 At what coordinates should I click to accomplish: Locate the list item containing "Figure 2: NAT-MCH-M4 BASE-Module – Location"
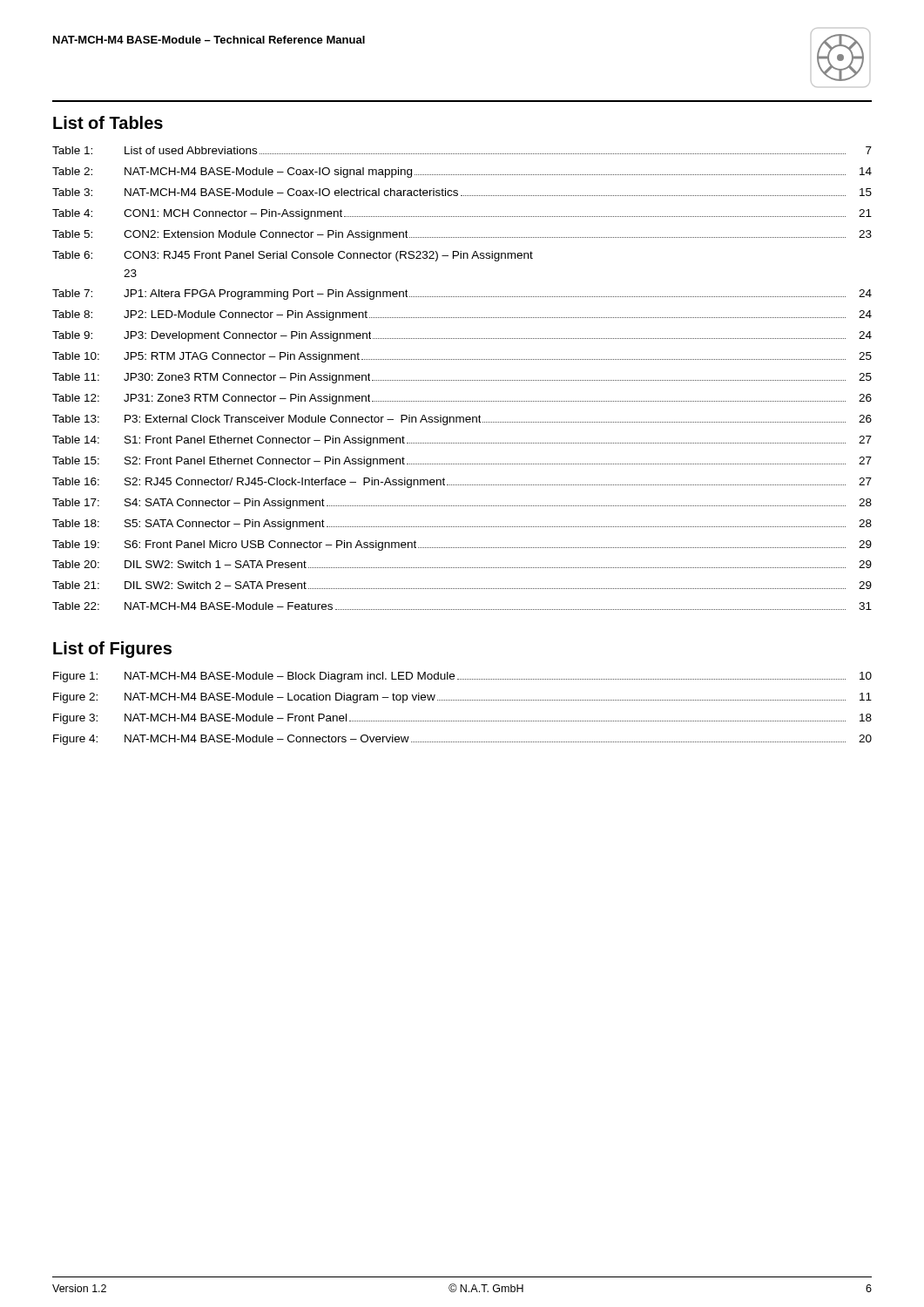pyautogui.click(x=462, y=698)
